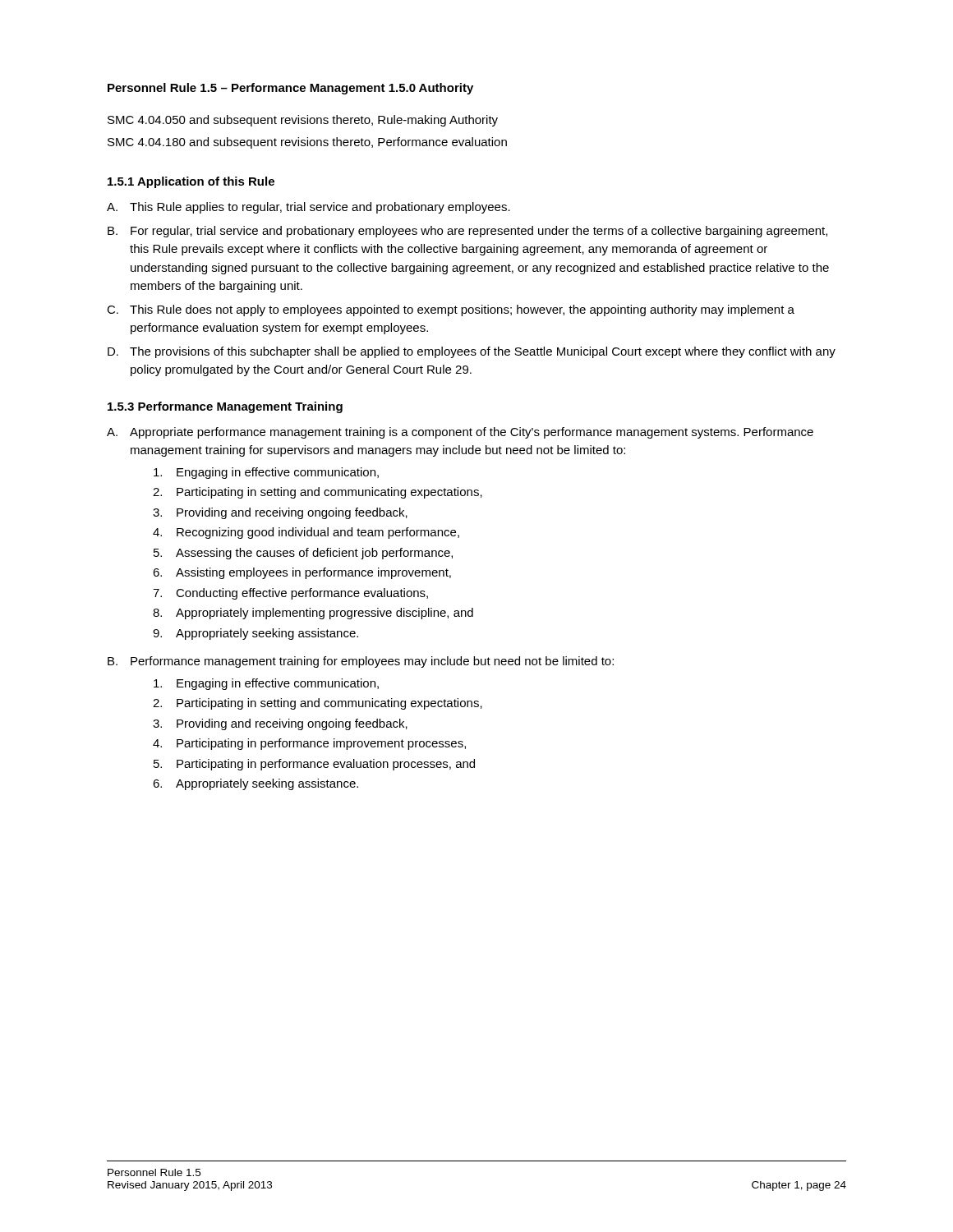Locate the region starting "SMC 4.04.050 and subsequent revisions thereto, Rule-making"

pyautogui.click(x=302, y=120)
